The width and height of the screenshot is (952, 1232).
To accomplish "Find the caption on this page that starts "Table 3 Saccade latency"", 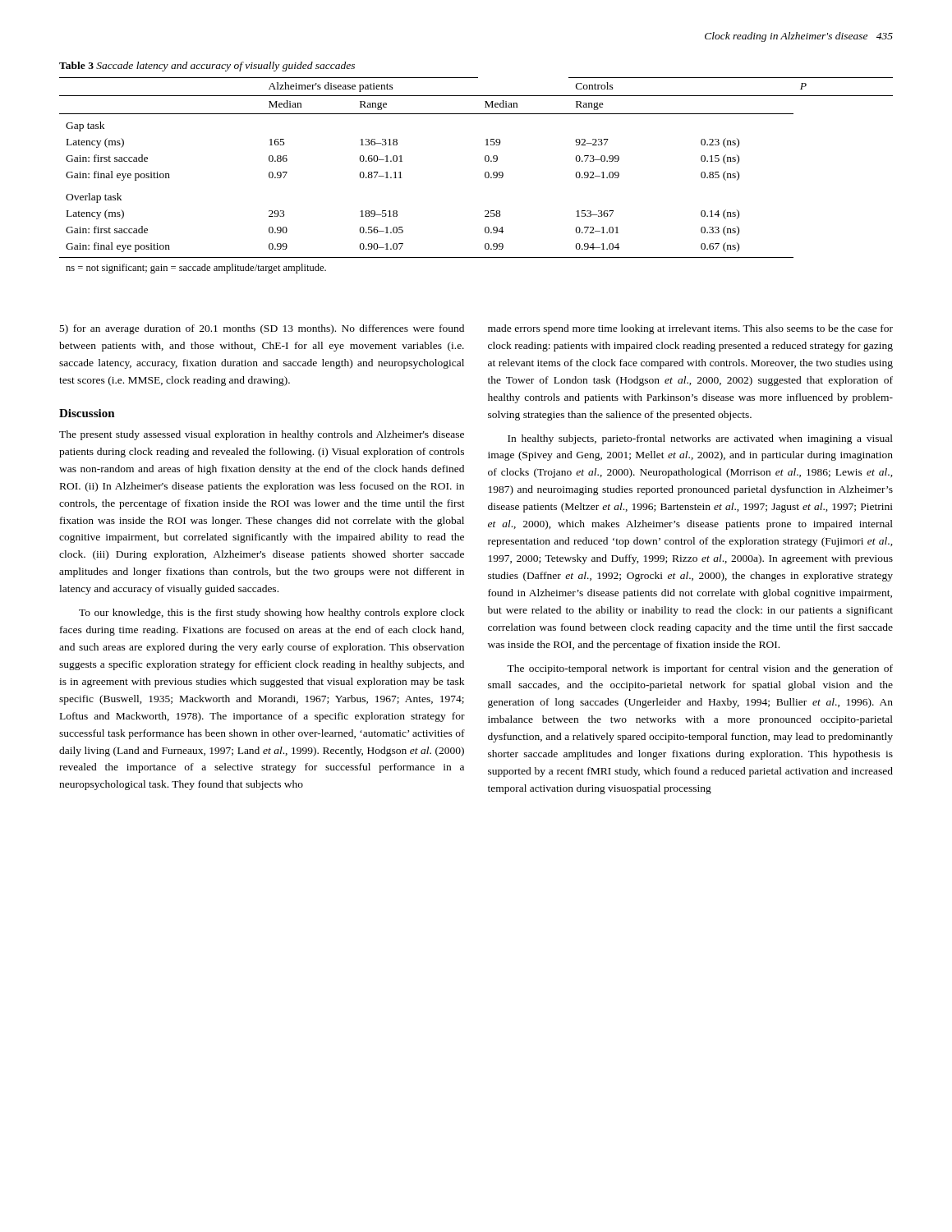I will pyautogui.click(x=207, y=65).
